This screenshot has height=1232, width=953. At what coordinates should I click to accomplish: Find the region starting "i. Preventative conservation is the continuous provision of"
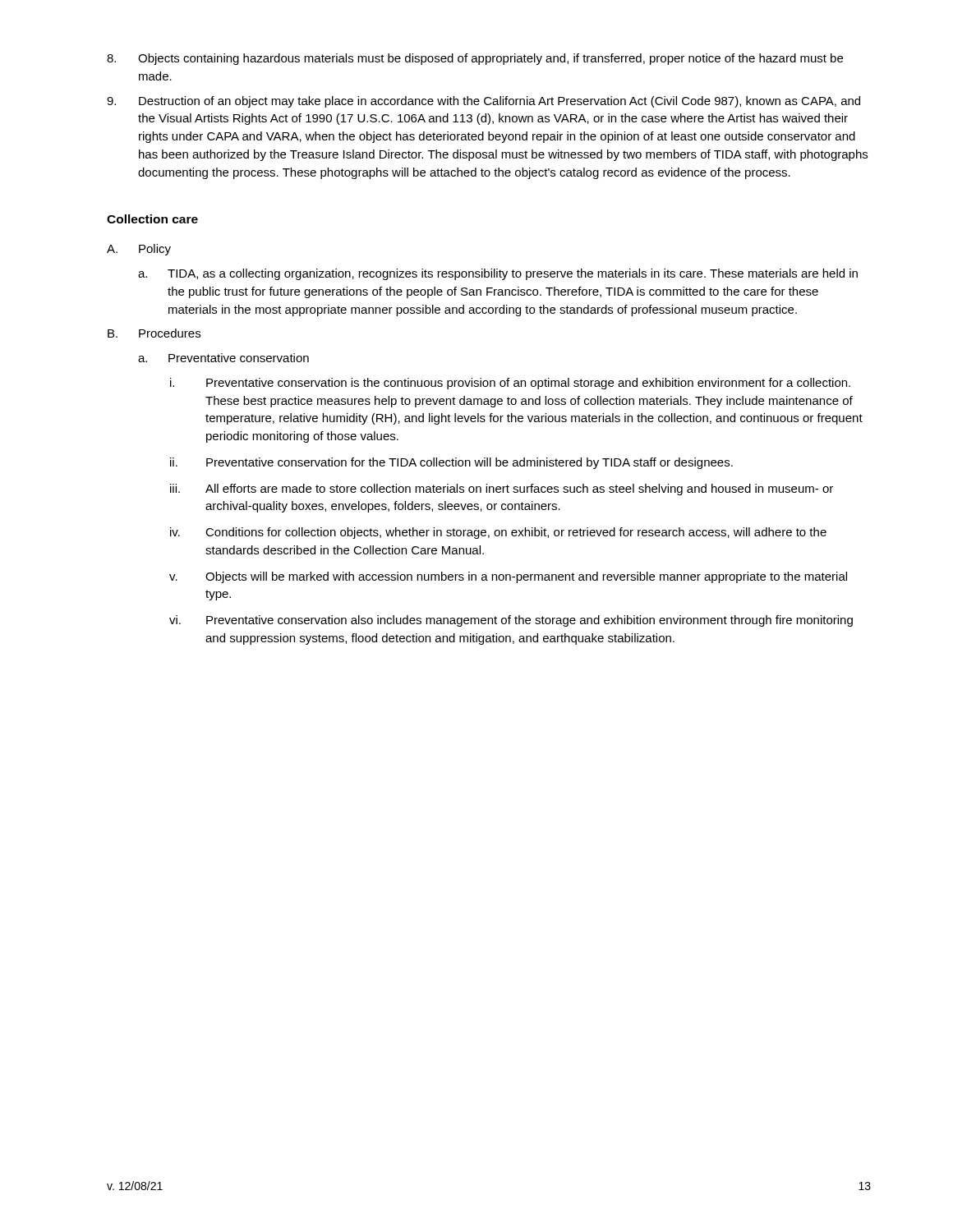click(x=520, y=409)
